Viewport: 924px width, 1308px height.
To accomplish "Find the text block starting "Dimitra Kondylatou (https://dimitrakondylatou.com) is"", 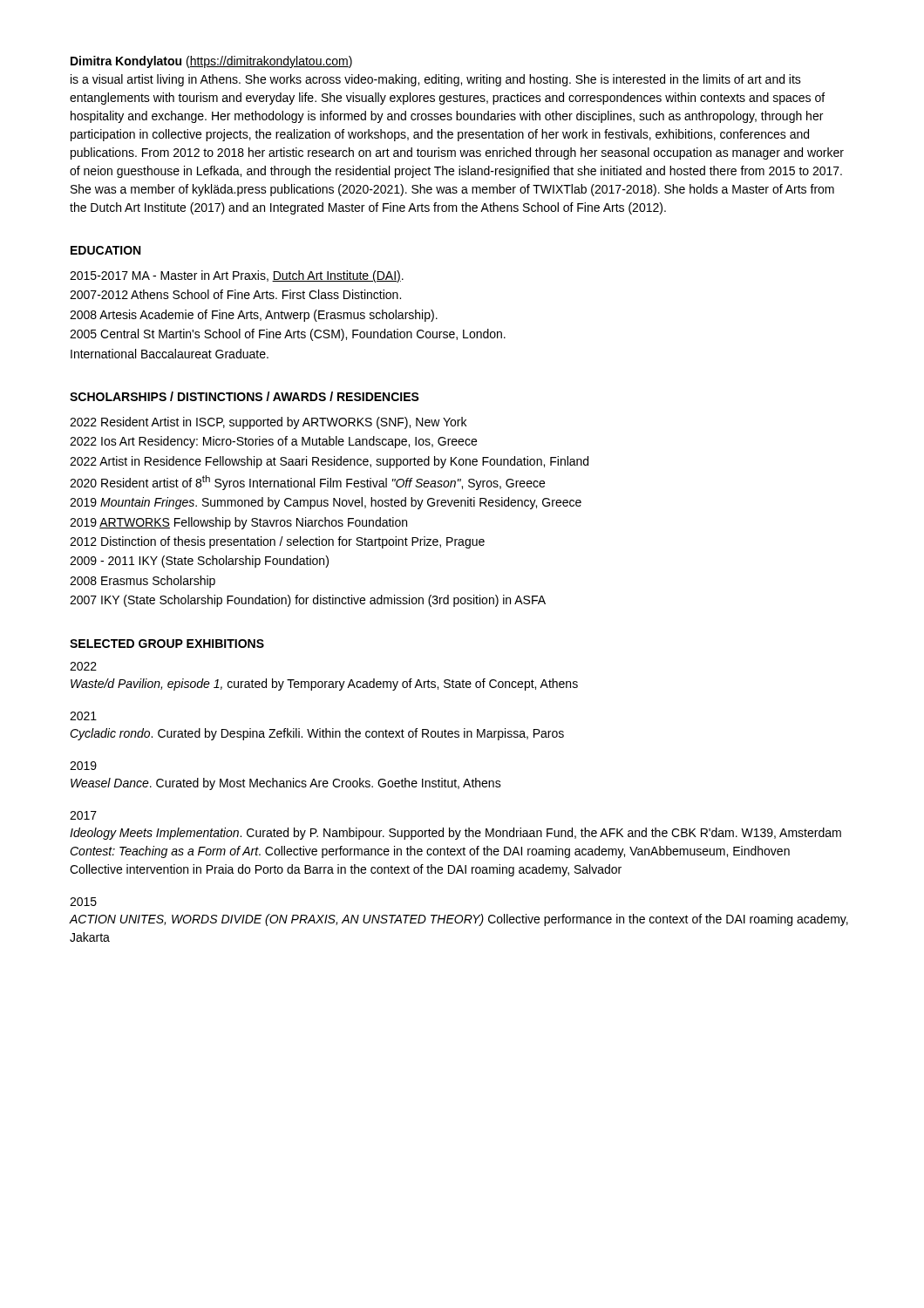I will tap(457, 134).
